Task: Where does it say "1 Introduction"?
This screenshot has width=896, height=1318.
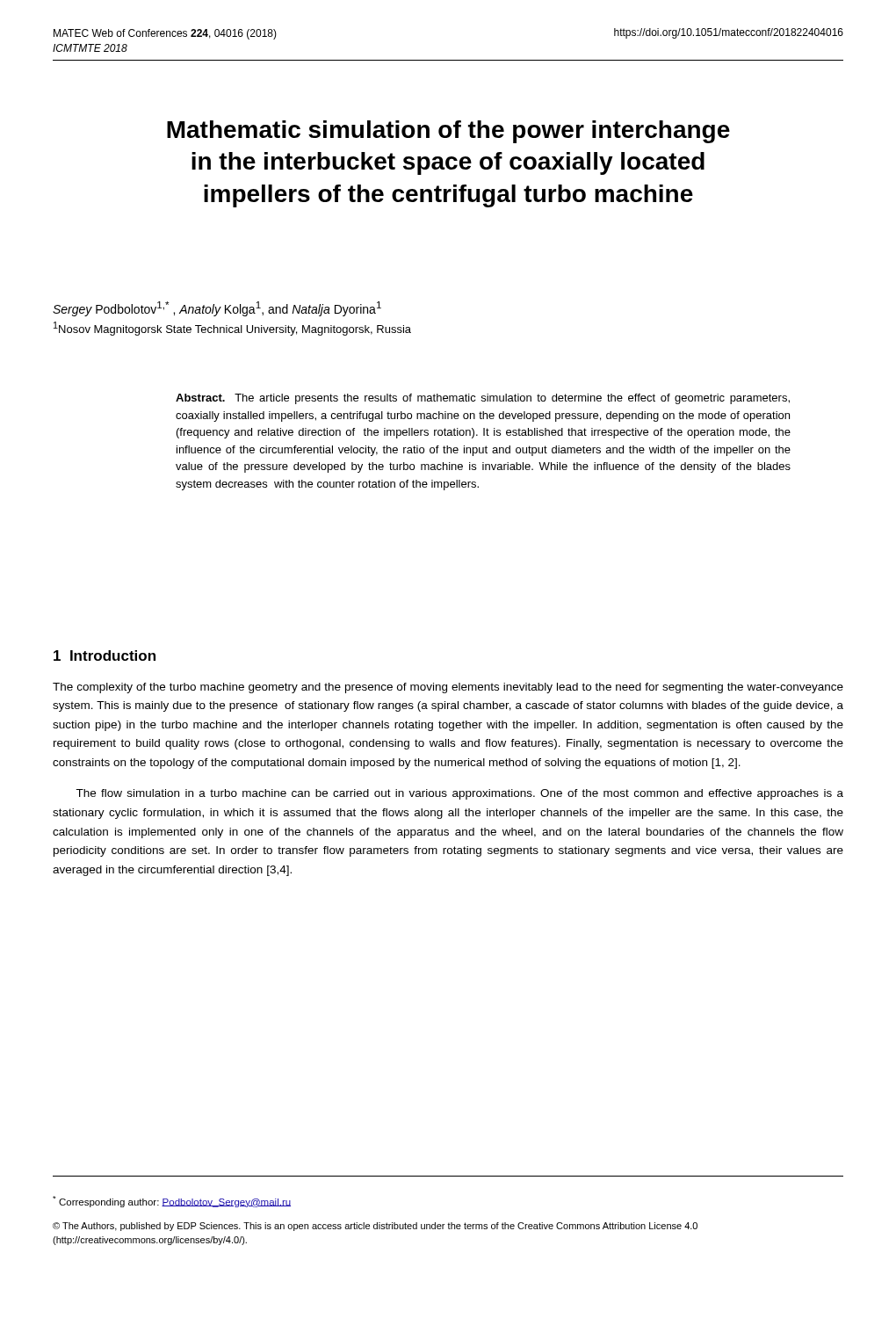Action: point(105,655)
